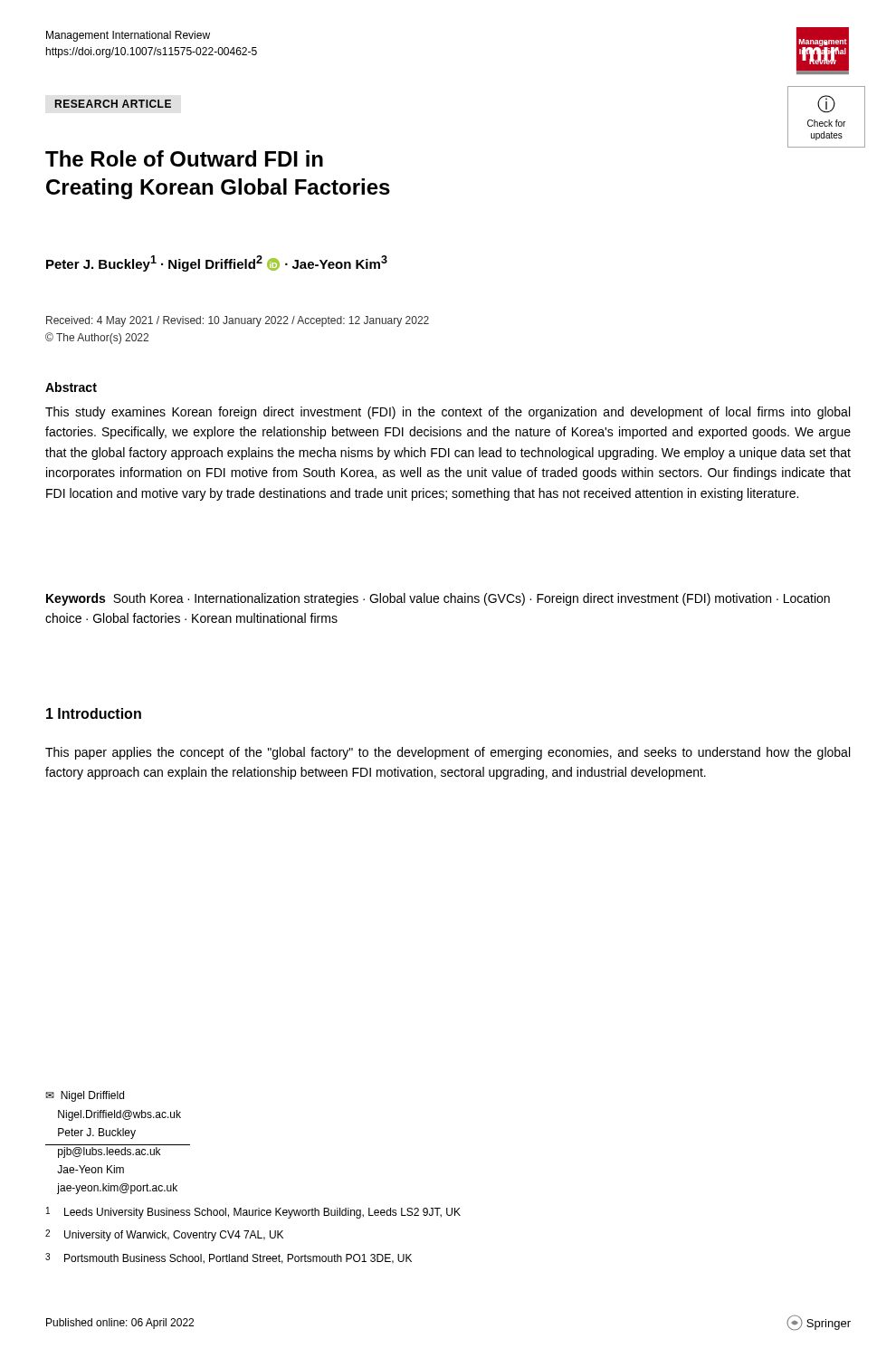Click where it says "RESEARCH ARTICLE"
The width and height of the screenshot is (896, 1358).
113,104
